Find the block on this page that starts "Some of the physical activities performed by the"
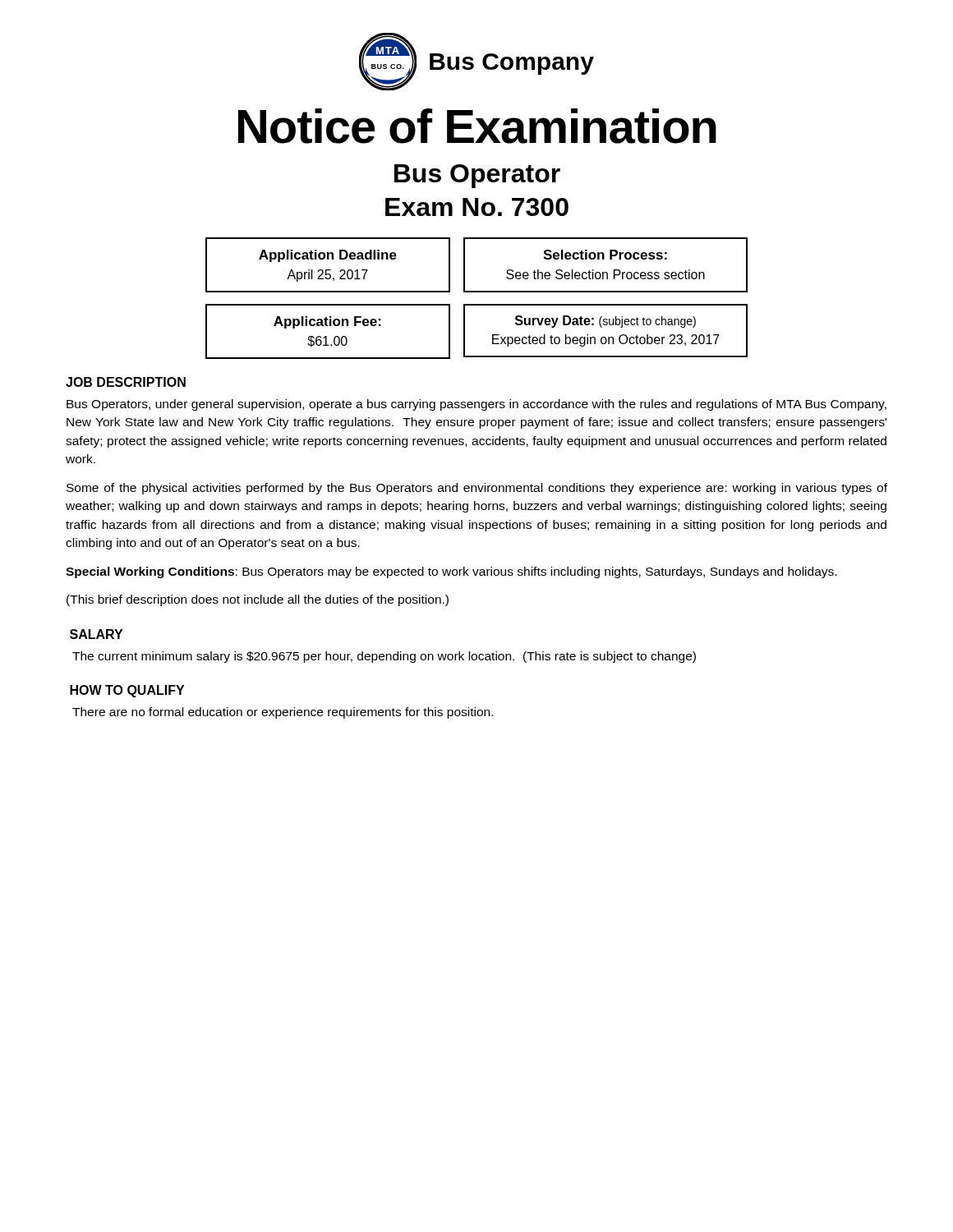Image resolution: width=953 pixels, height=1232 pixels. [476, 515]
